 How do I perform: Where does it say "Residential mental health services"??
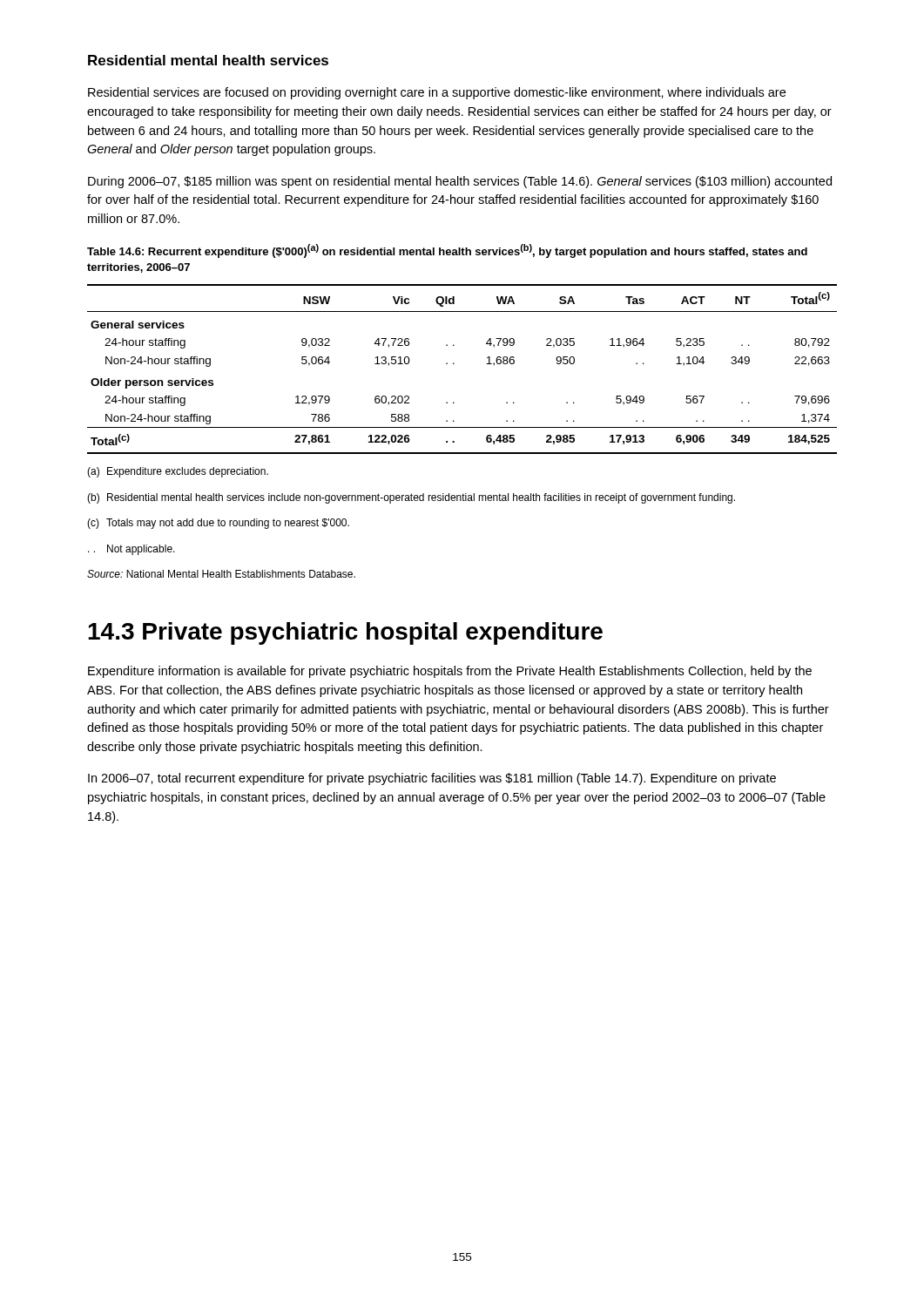tap(208, 60)
